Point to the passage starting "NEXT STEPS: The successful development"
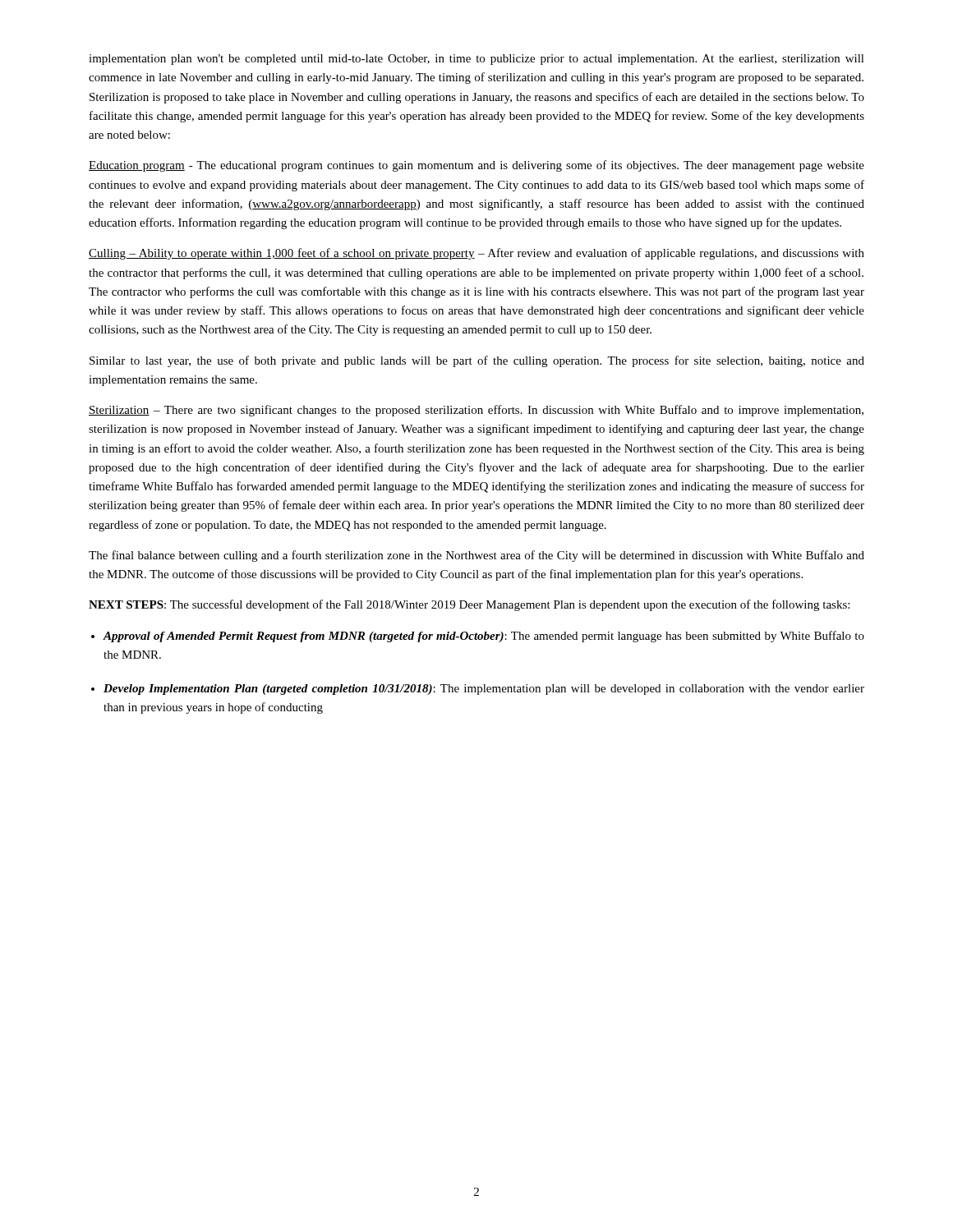The width and height of the screenshot is (953, 1232). click(470, 605)
